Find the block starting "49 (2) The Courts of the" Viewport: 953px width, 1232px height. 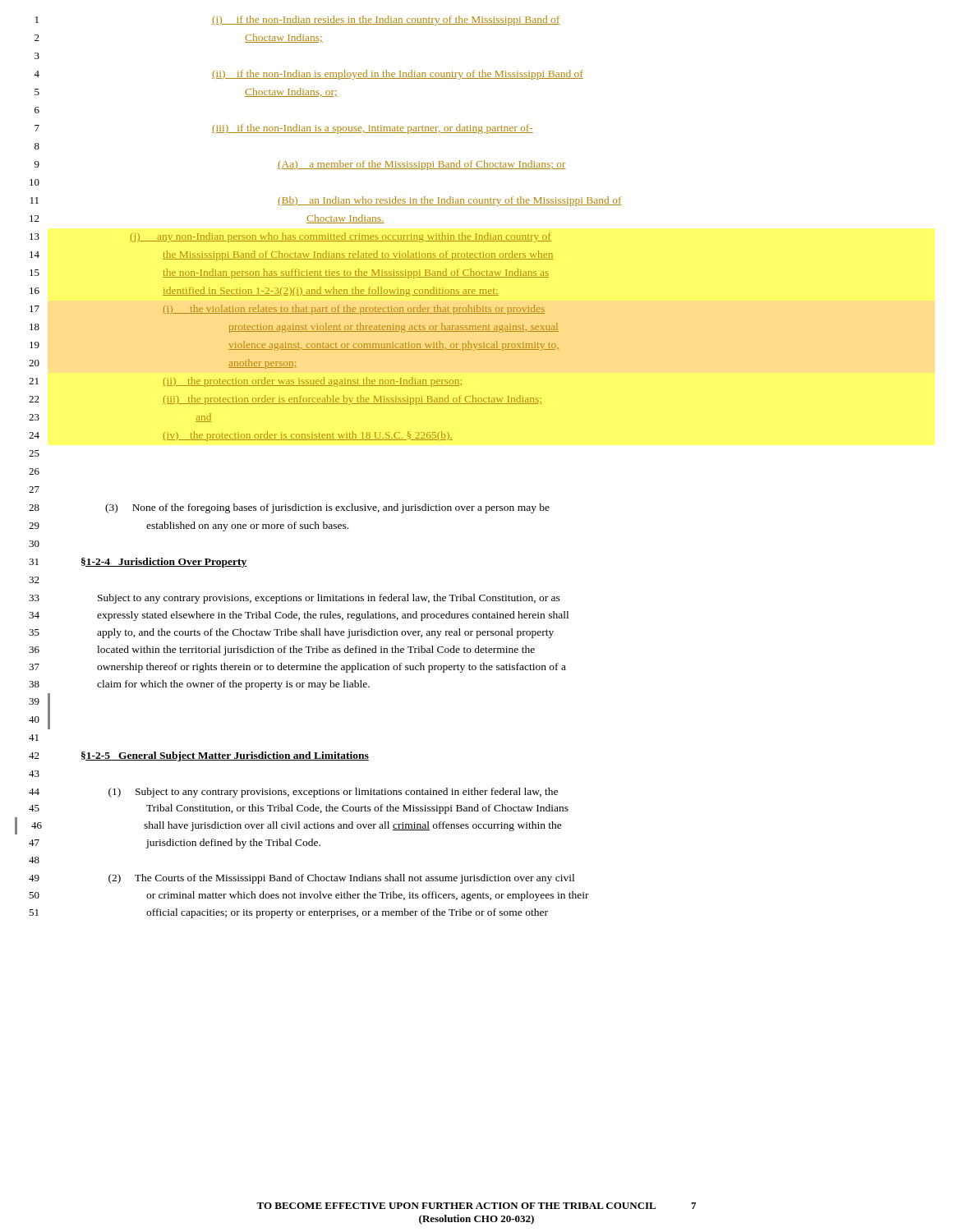pyautogui.click(x=475, y=879)
